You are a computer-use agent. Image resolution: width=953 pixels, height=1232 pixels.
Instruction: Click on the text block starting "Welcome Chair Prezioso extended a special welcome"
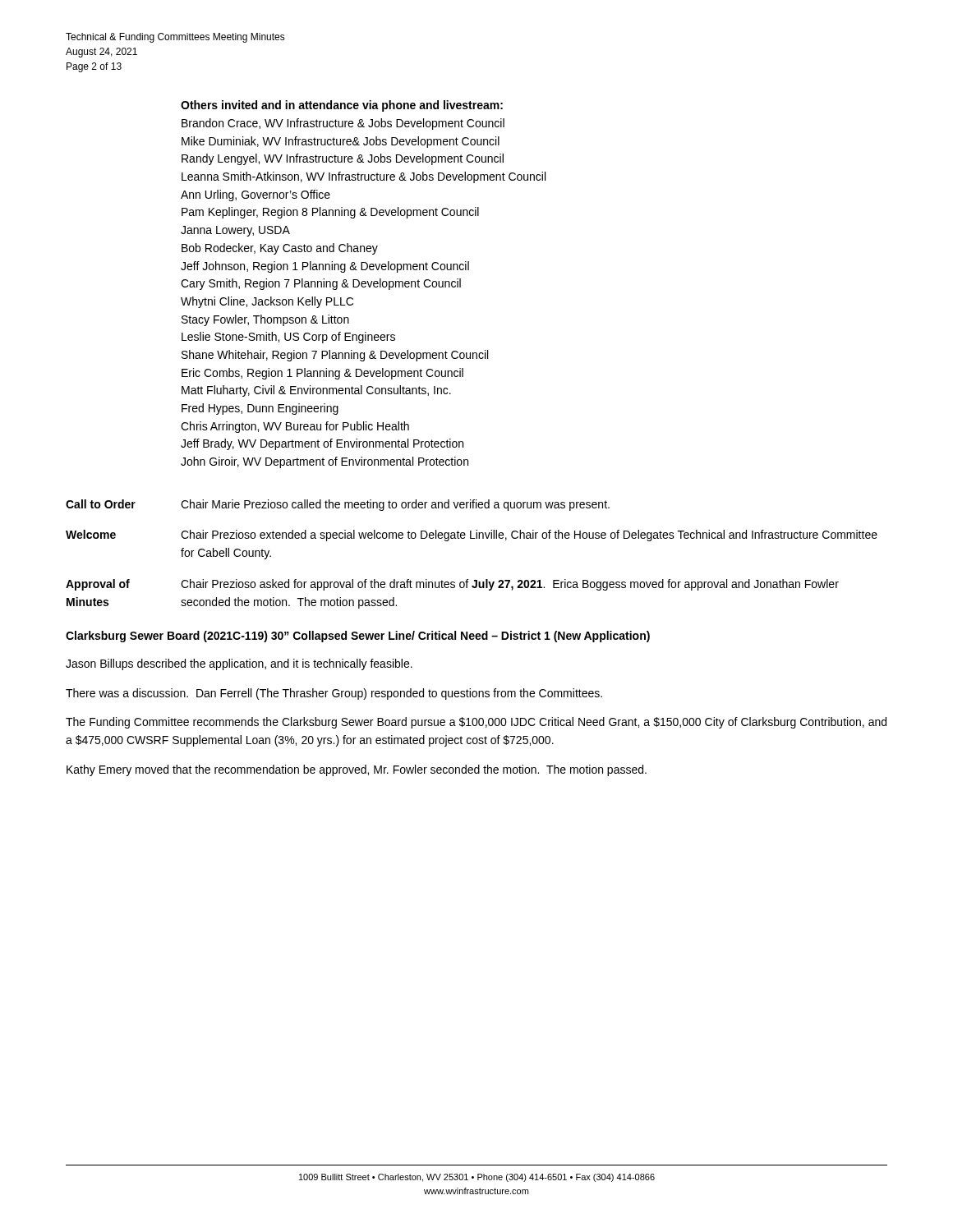click(x=476, y=545)
